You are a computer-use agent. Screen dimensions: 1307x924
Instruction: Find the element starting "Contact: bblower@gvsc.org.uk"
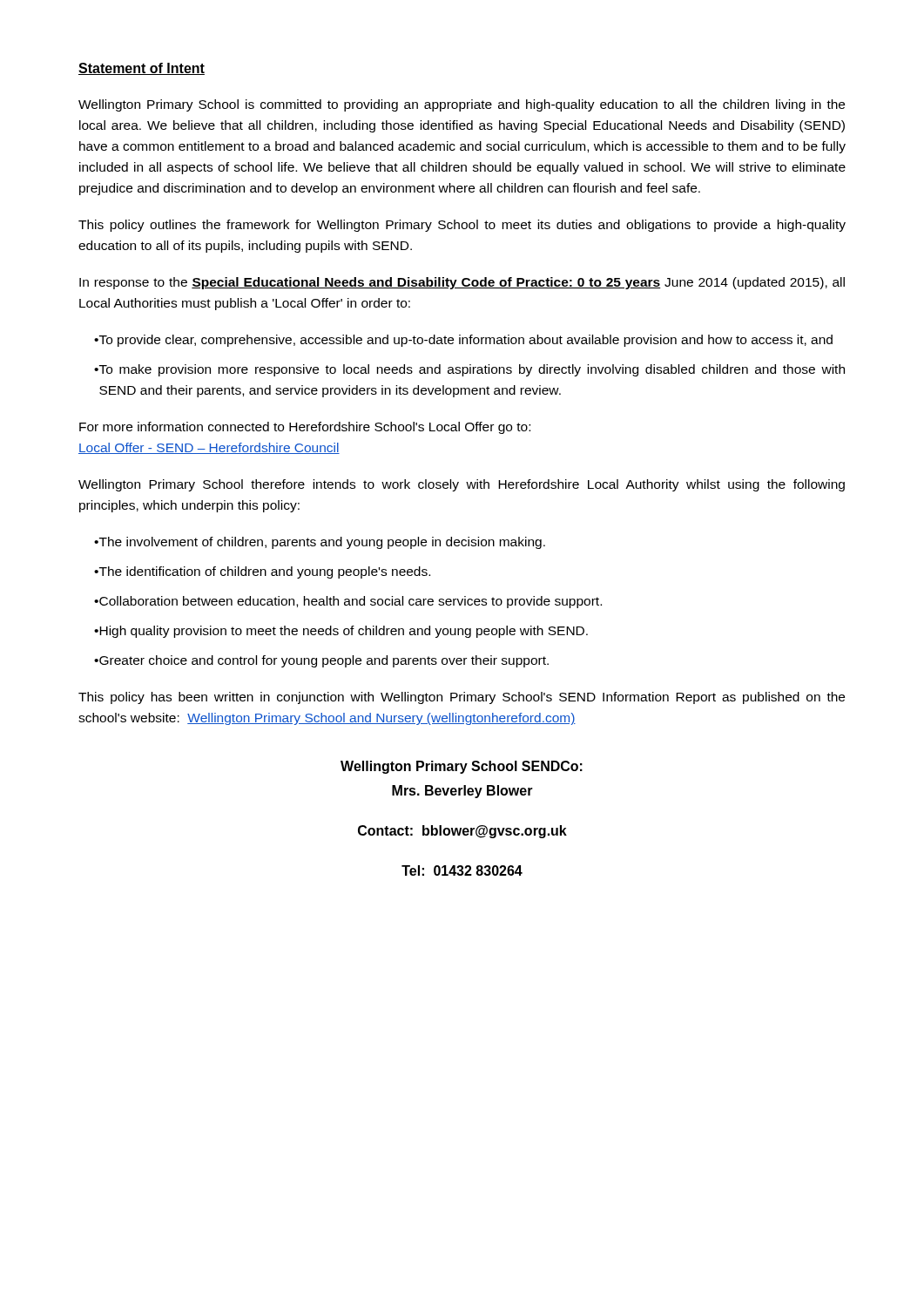pos(462,831)
